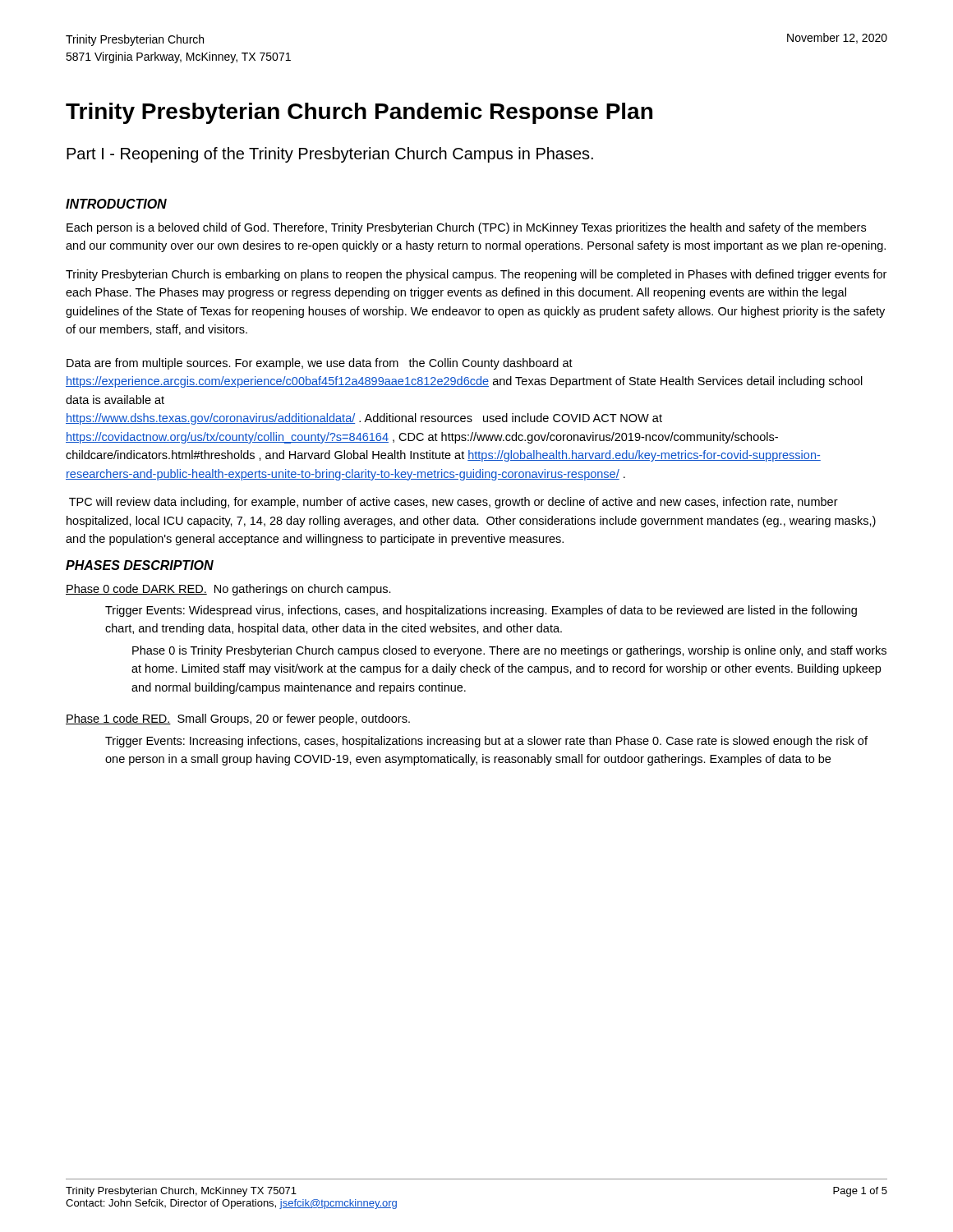This screenshot has height=1232, width=953.
Task: Point to the passage starting "Trigger Events: Increasing infections, cases, hospitalizations"
Action: (486, 750)
